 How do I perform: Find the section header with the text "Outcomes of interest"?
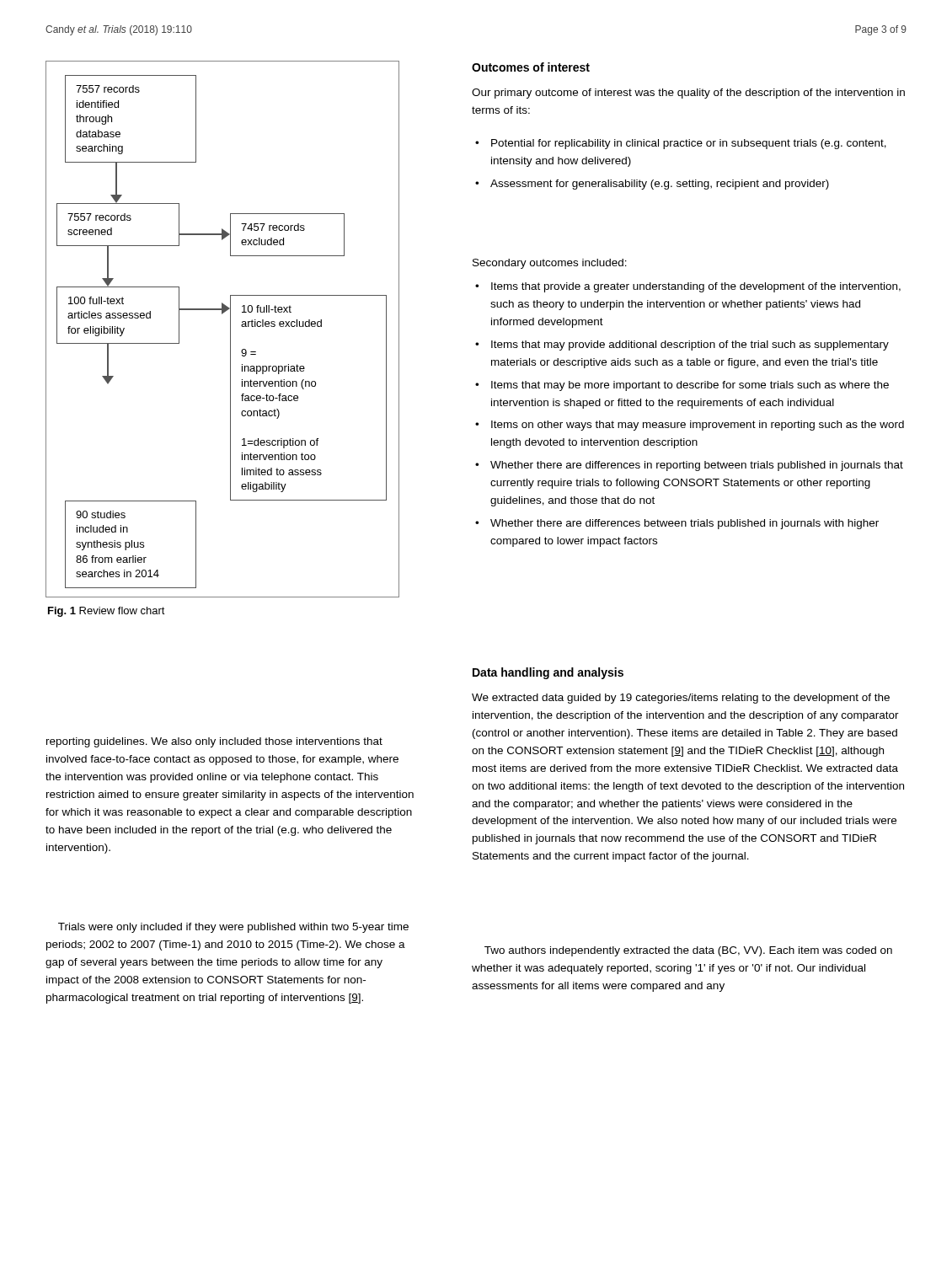point(531,67)
